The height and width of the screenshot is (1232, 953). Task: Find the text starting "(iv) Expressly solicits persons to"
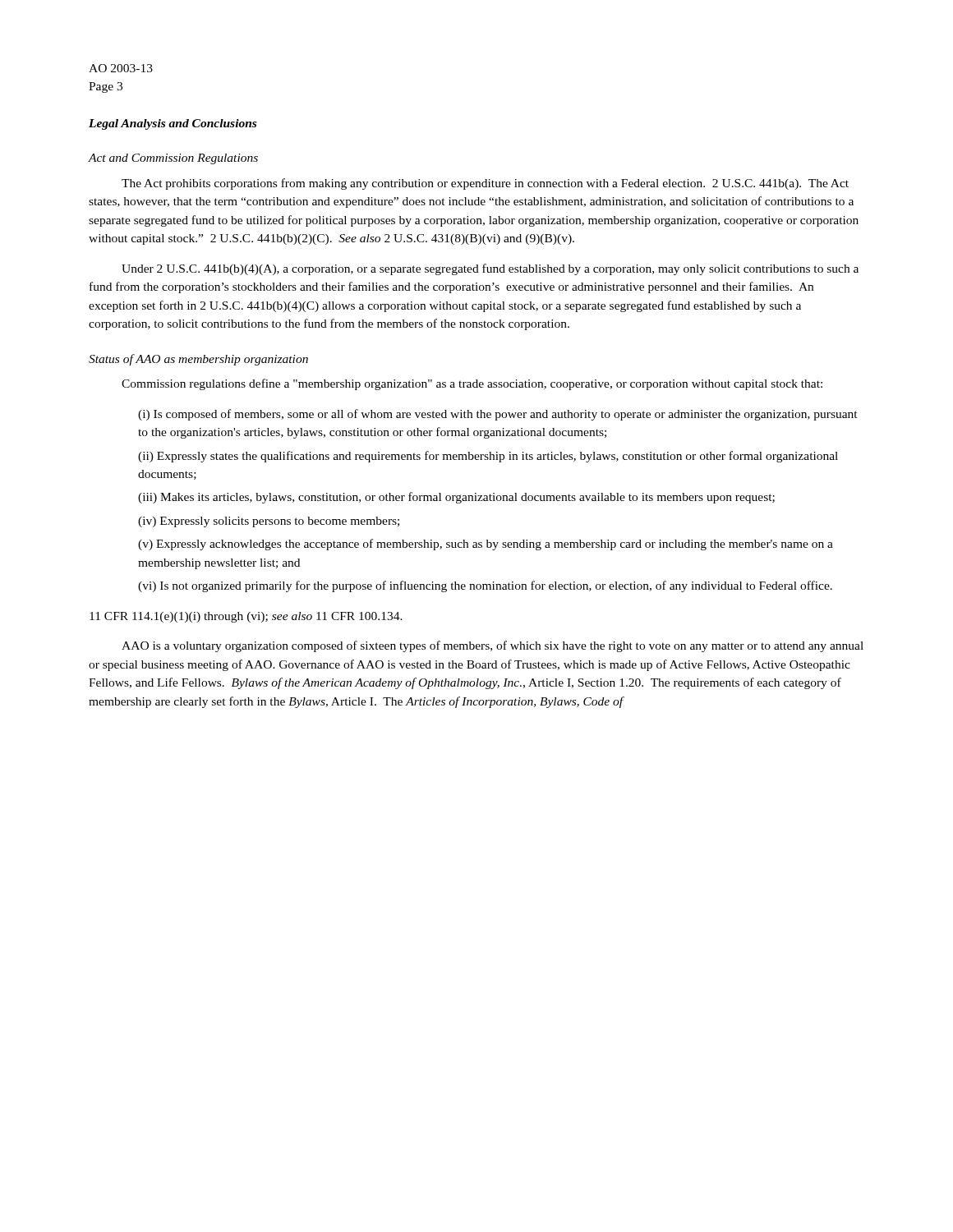click(x=269, y=522)
